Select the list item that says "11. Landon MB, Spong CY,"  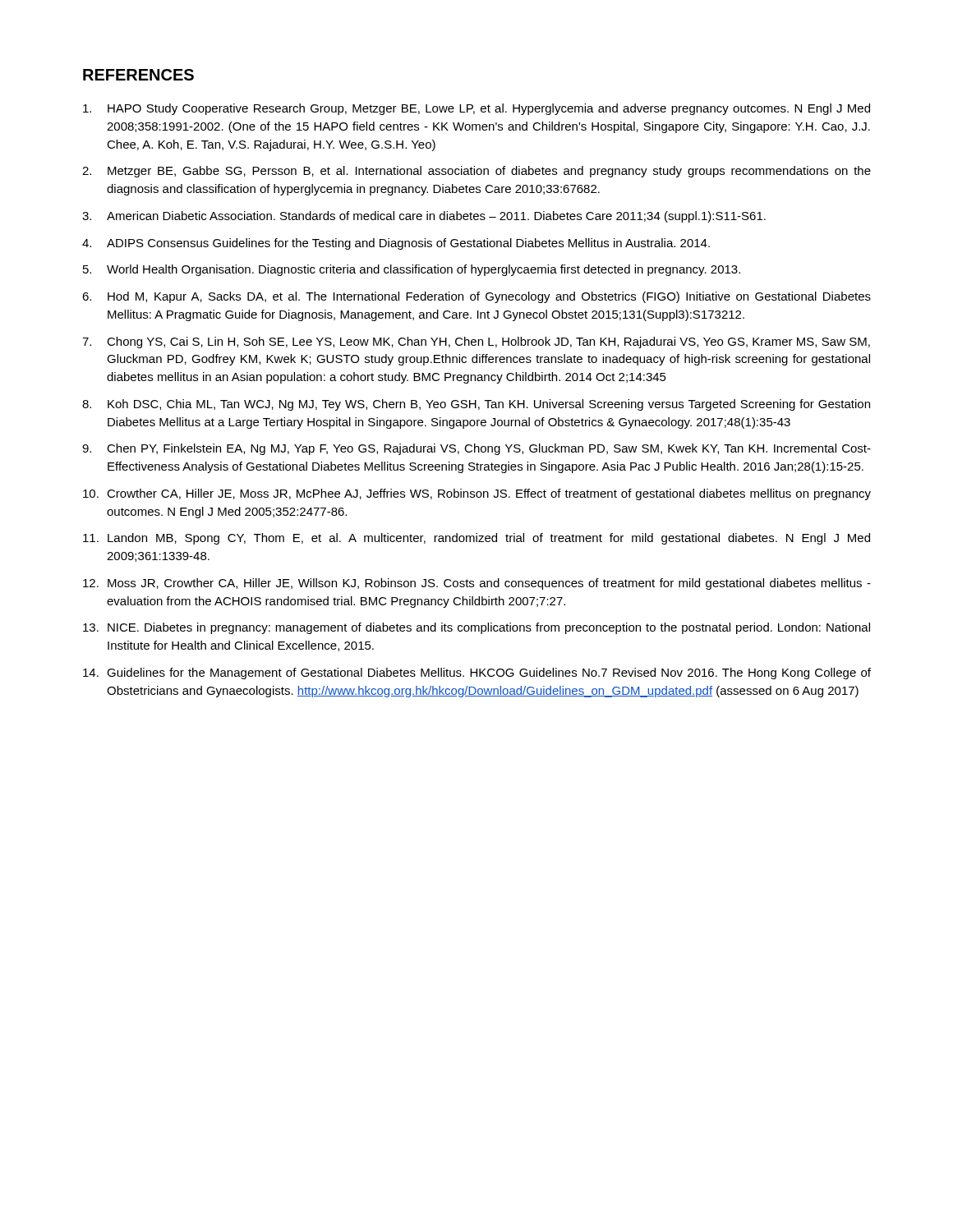point(476,547)
